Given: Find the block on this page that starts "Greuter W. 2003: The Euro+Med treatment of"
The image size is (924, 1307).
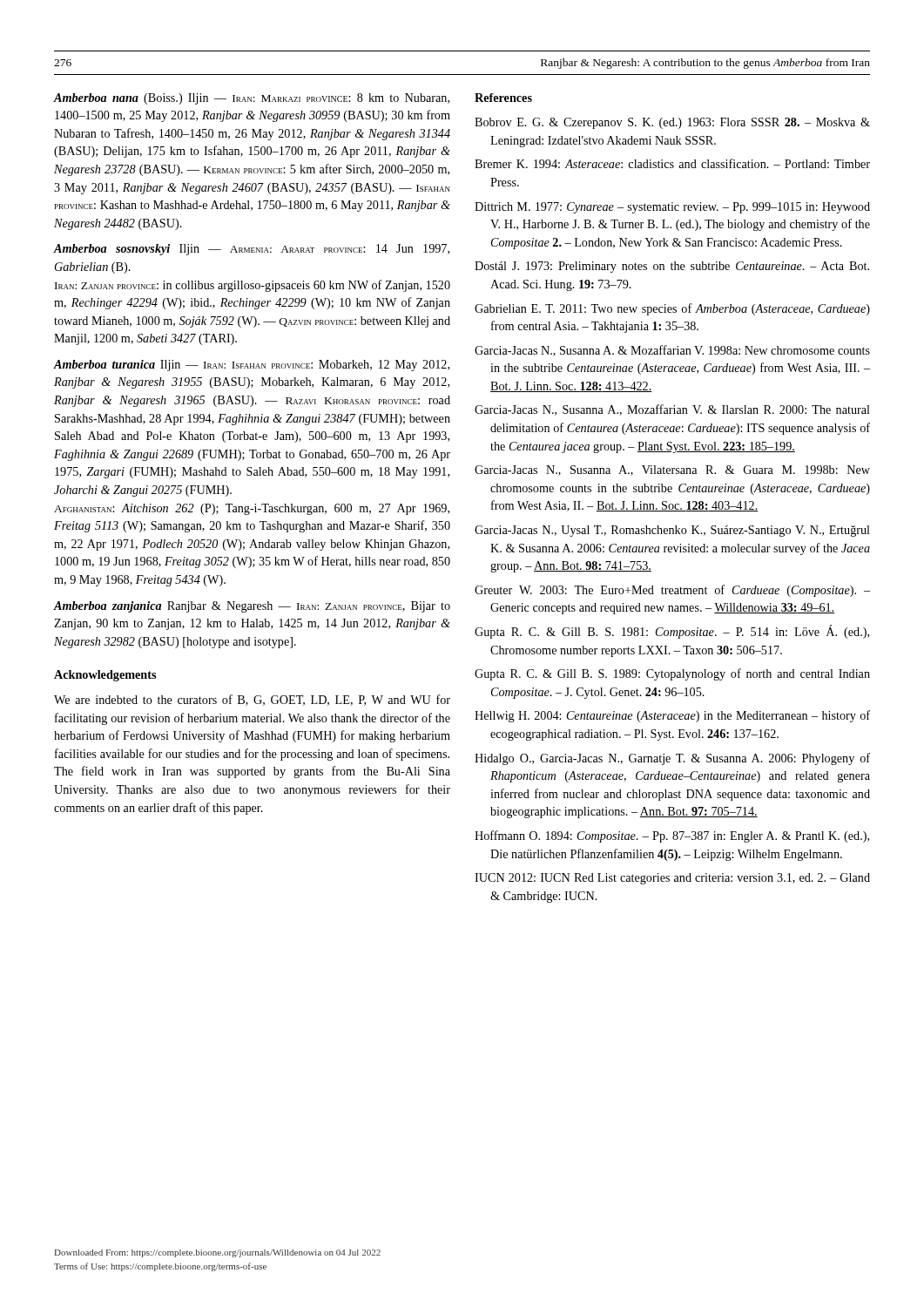Looking at the screenshot, I should 672,599.
